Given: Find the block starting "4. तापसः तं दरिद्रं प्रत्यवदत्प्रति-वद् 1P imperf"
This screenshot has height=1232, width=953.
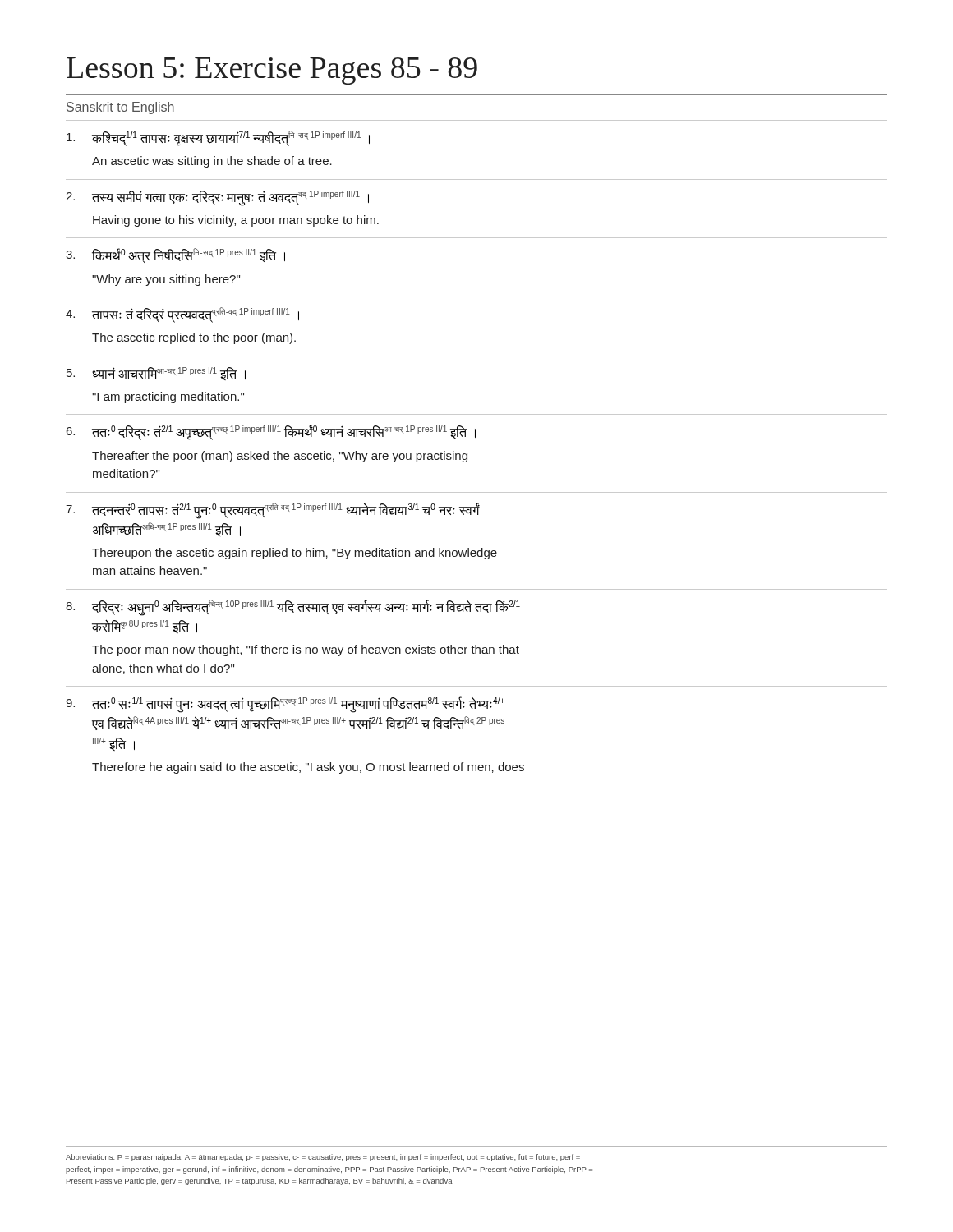Looking at the screenshot, I should pyautogui.click(x=182, y=315).
